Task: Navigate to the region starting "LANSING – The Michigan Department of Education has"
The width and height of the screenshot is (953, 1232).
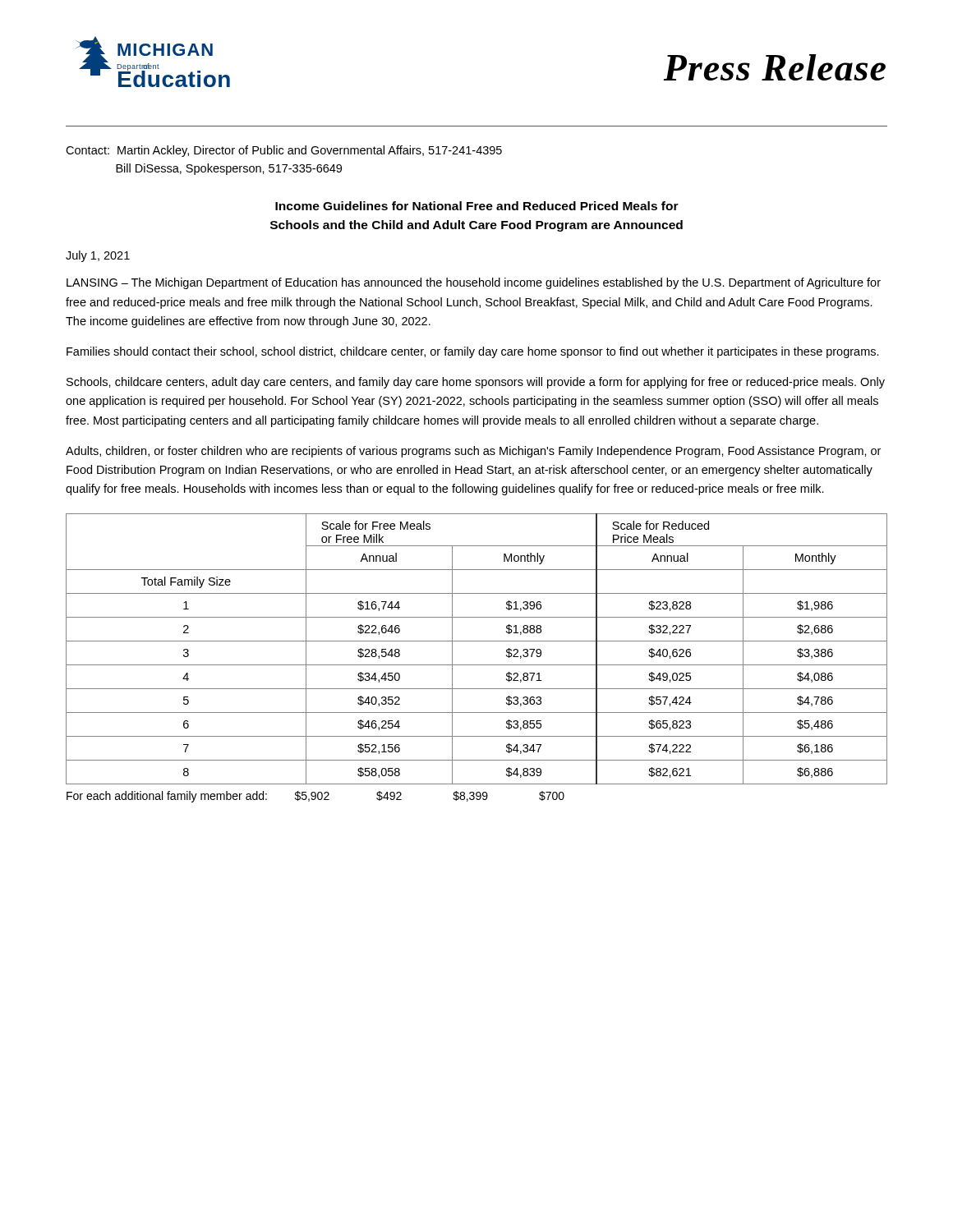Action: point(473,302)
